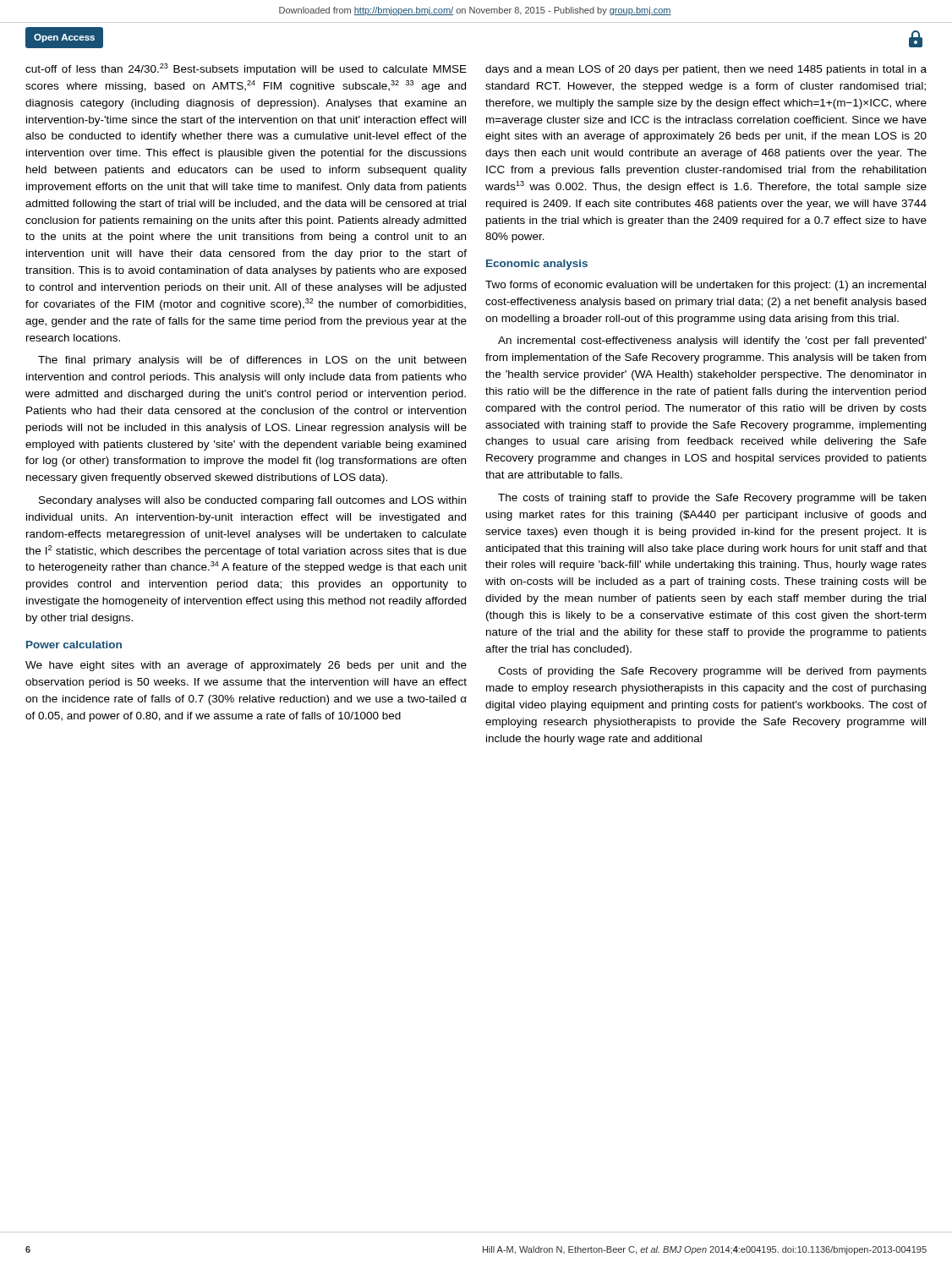The image size is (952, 1268).
Task: Locate the text block with the text "cut-off of less than 24/30.23 Best-subsets imputation will"
Action: pos(246,69)
